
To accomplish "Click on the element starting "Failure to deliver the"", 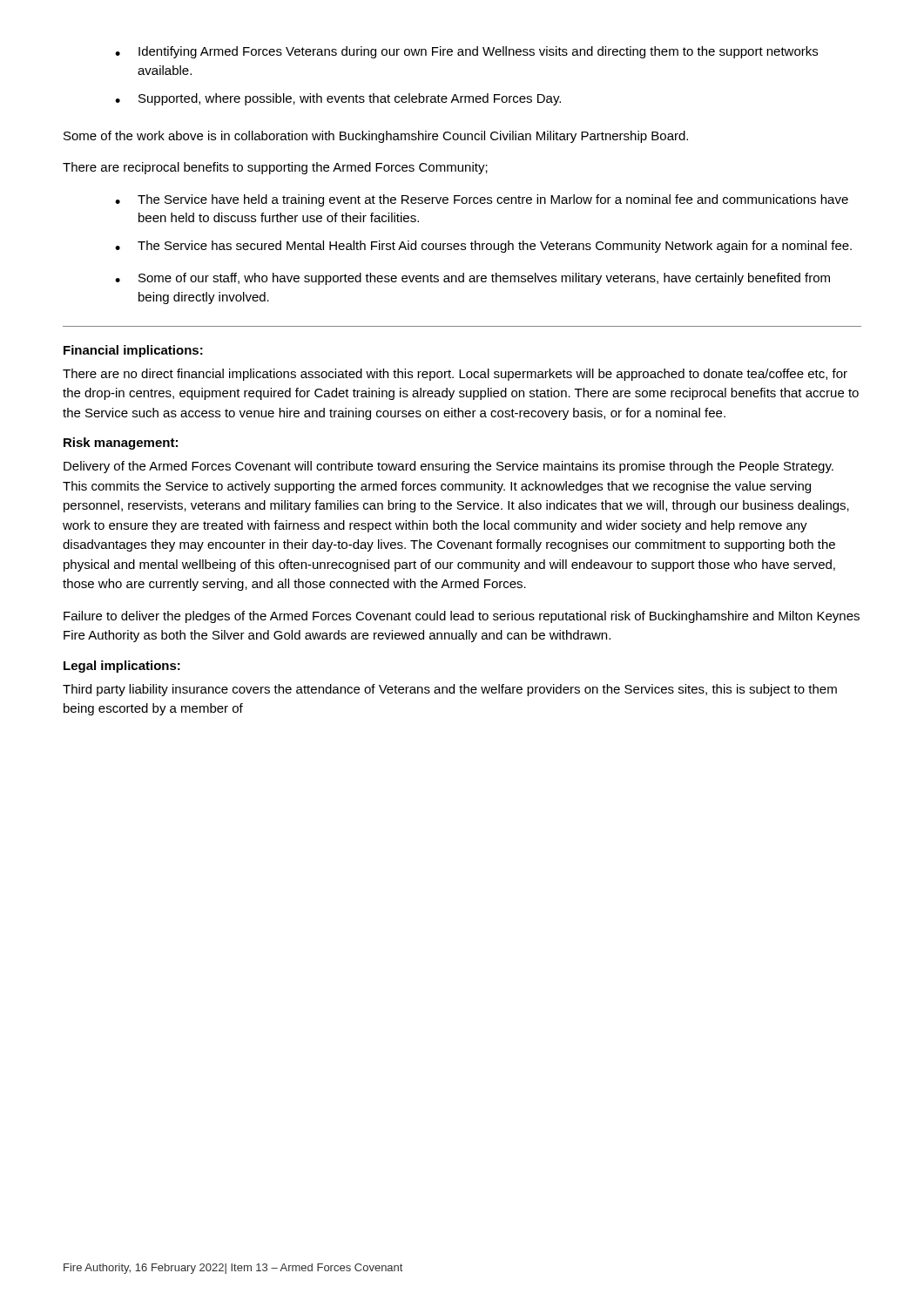I will pyautogui.click(x=461, y=625).
